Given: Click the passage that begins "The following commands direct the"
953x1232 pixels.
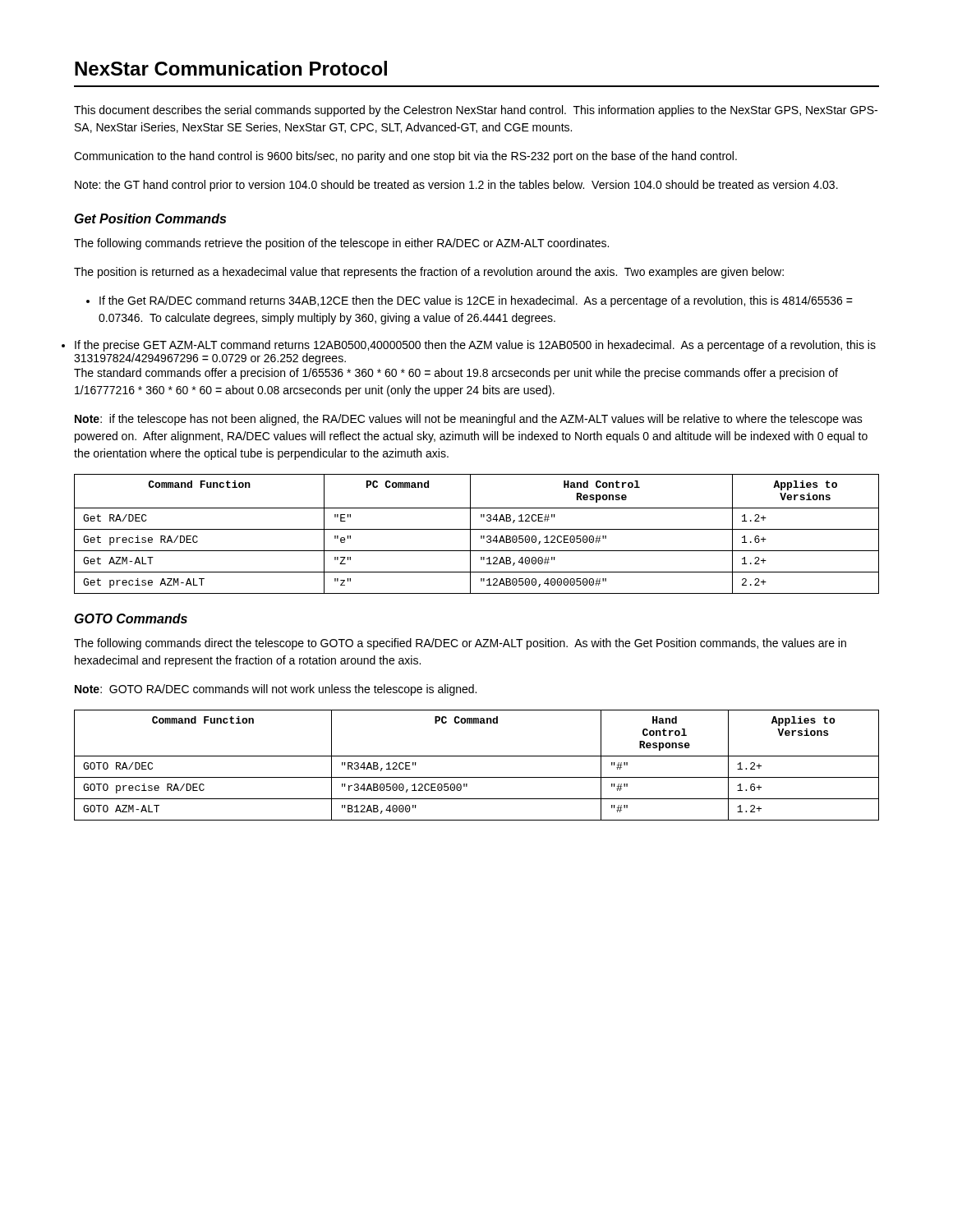Looking at the screenshot, I should [476, 652].
